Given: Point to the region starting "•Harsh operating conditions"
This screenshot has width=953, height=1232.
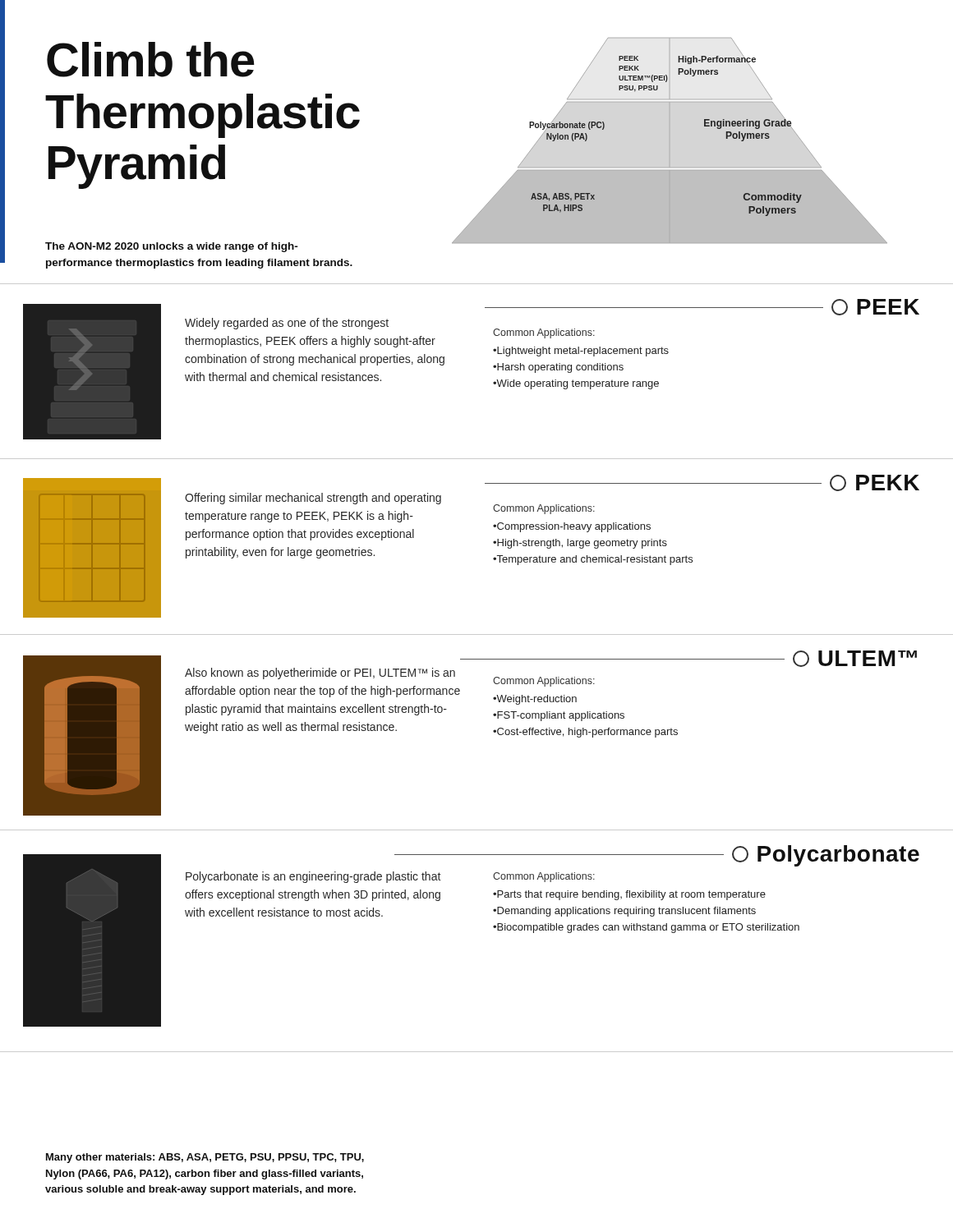Looking at the screenshot, I should coord(558,367).
